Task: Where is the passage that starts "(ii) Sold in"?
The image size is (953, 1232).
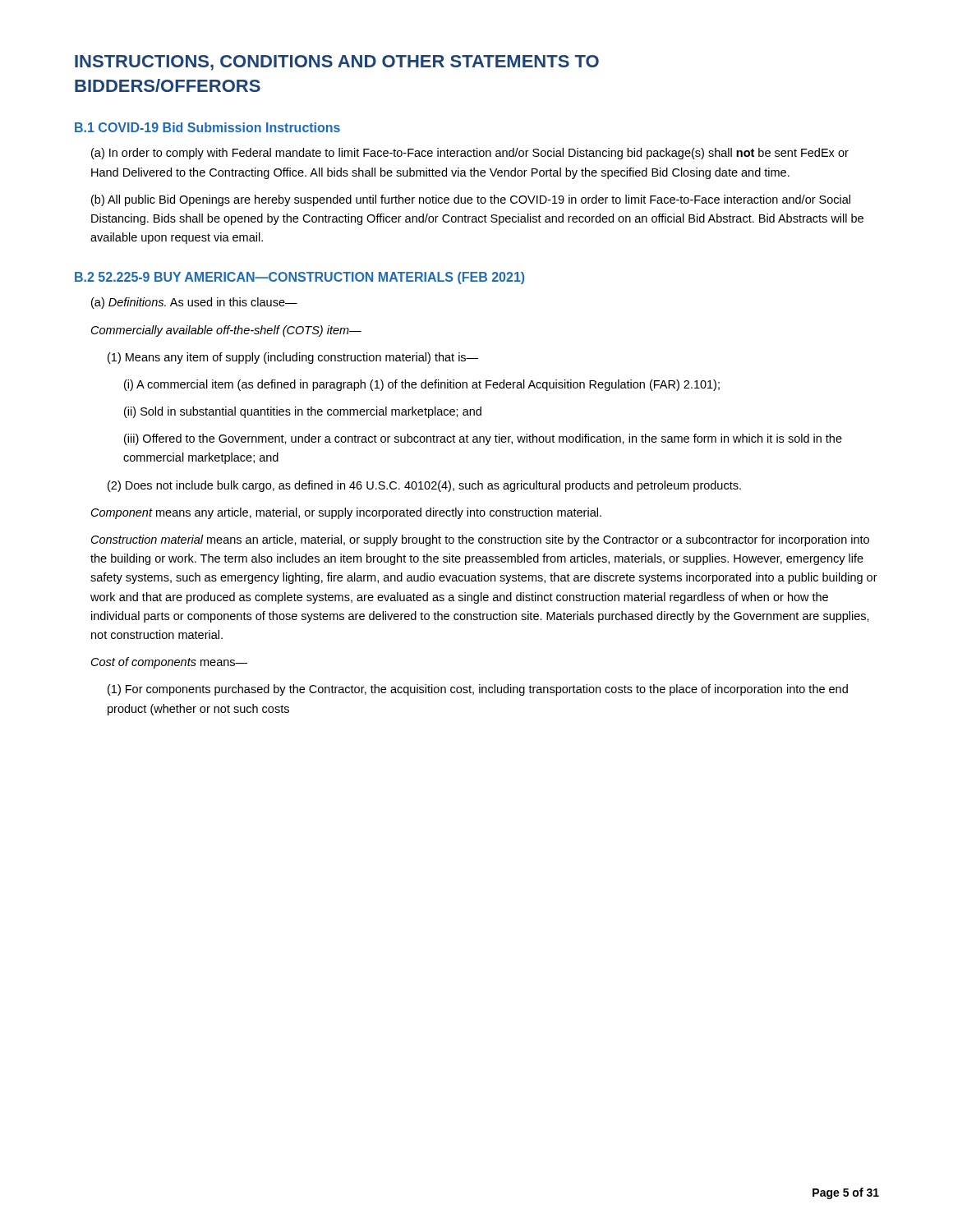Action: (303, 412)
